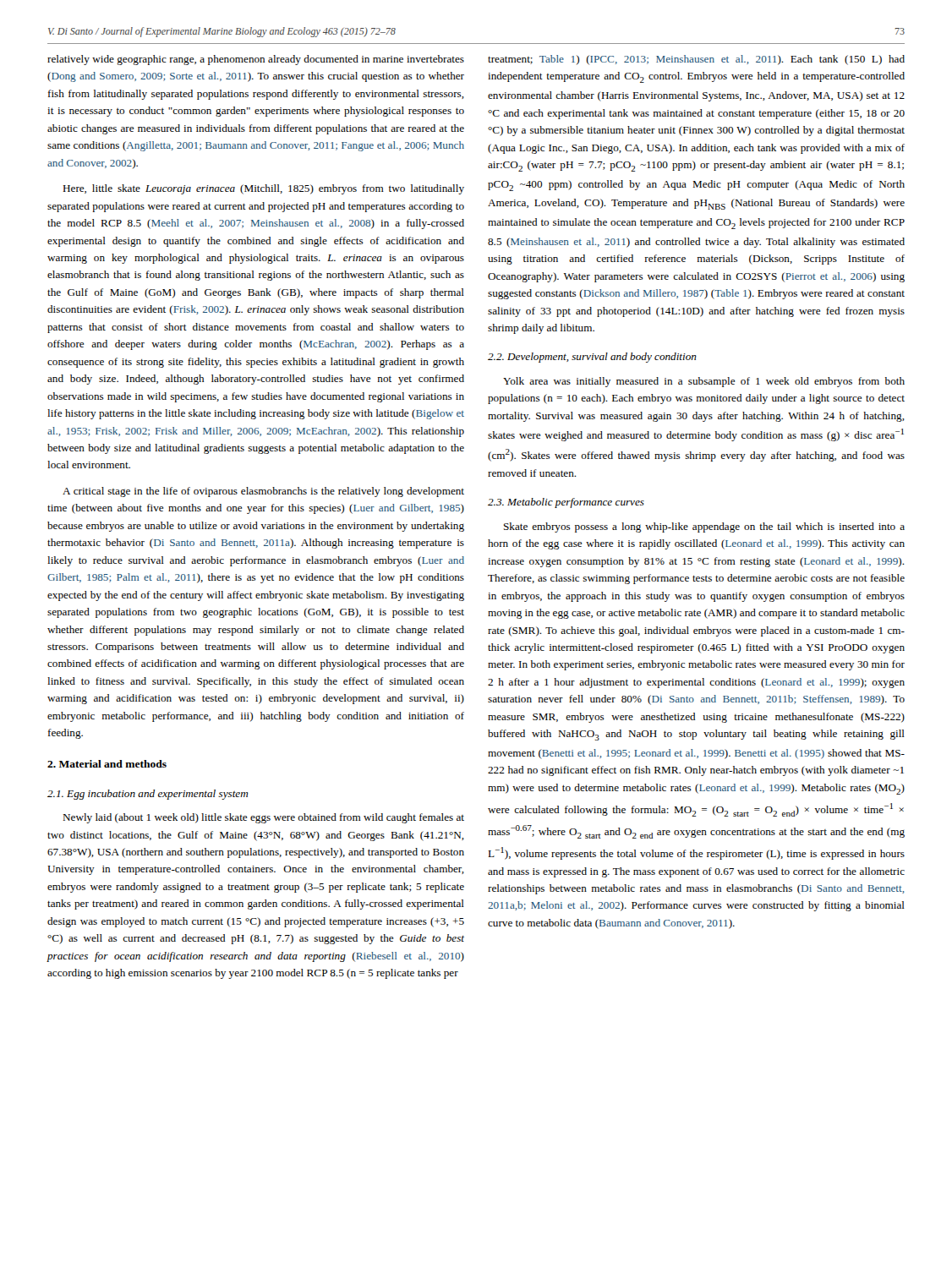
Task: Click the passage that begins "relatively wide geographic range,"
Action: [256, 111]
